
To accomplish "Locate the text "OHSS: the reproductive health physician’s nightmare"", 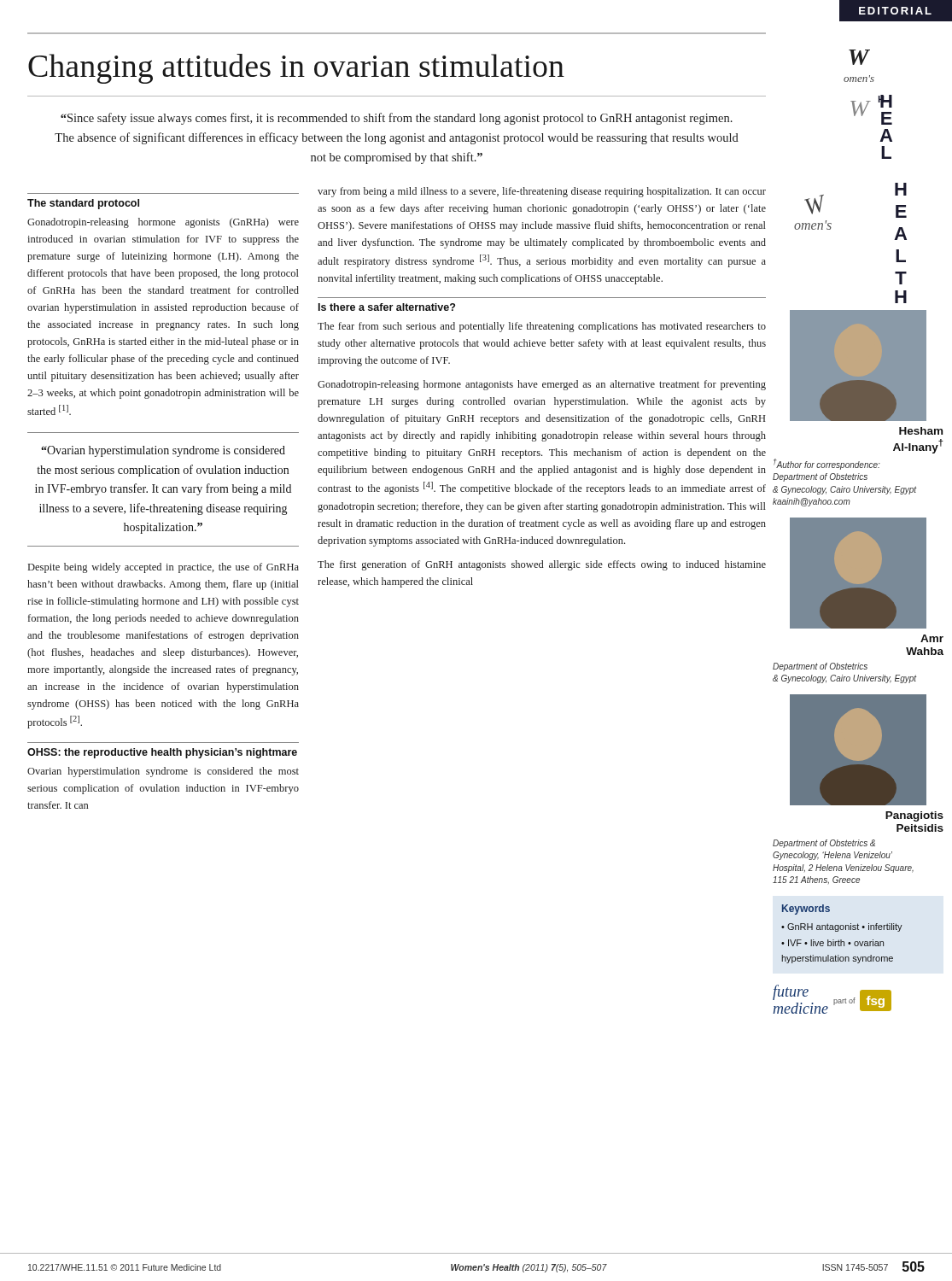I will point(162,752).
